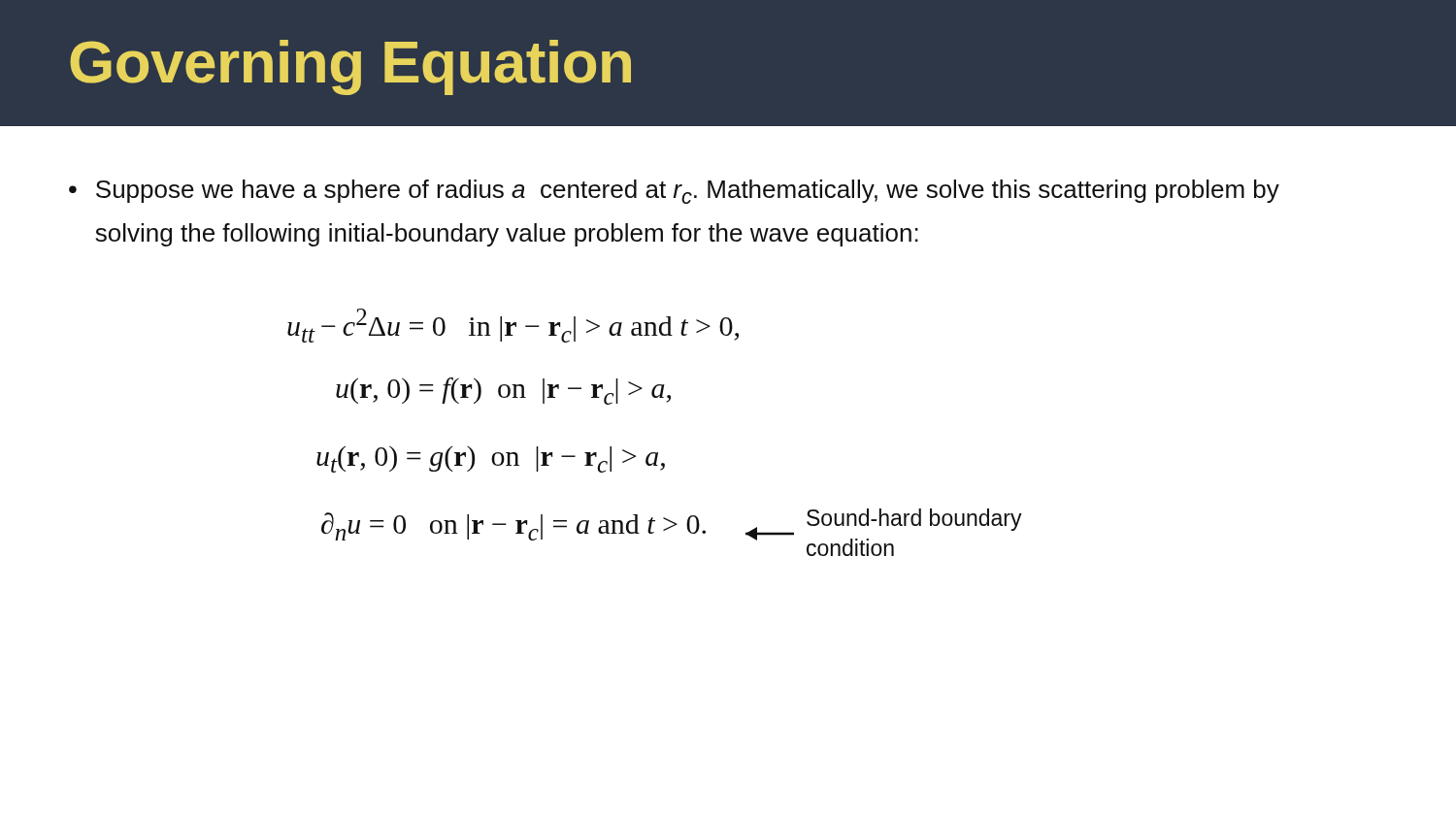Screen dimensions: 819x1456
Task: Find the passage starting "∂nu = 0"
Action: (x=514, y=526)
